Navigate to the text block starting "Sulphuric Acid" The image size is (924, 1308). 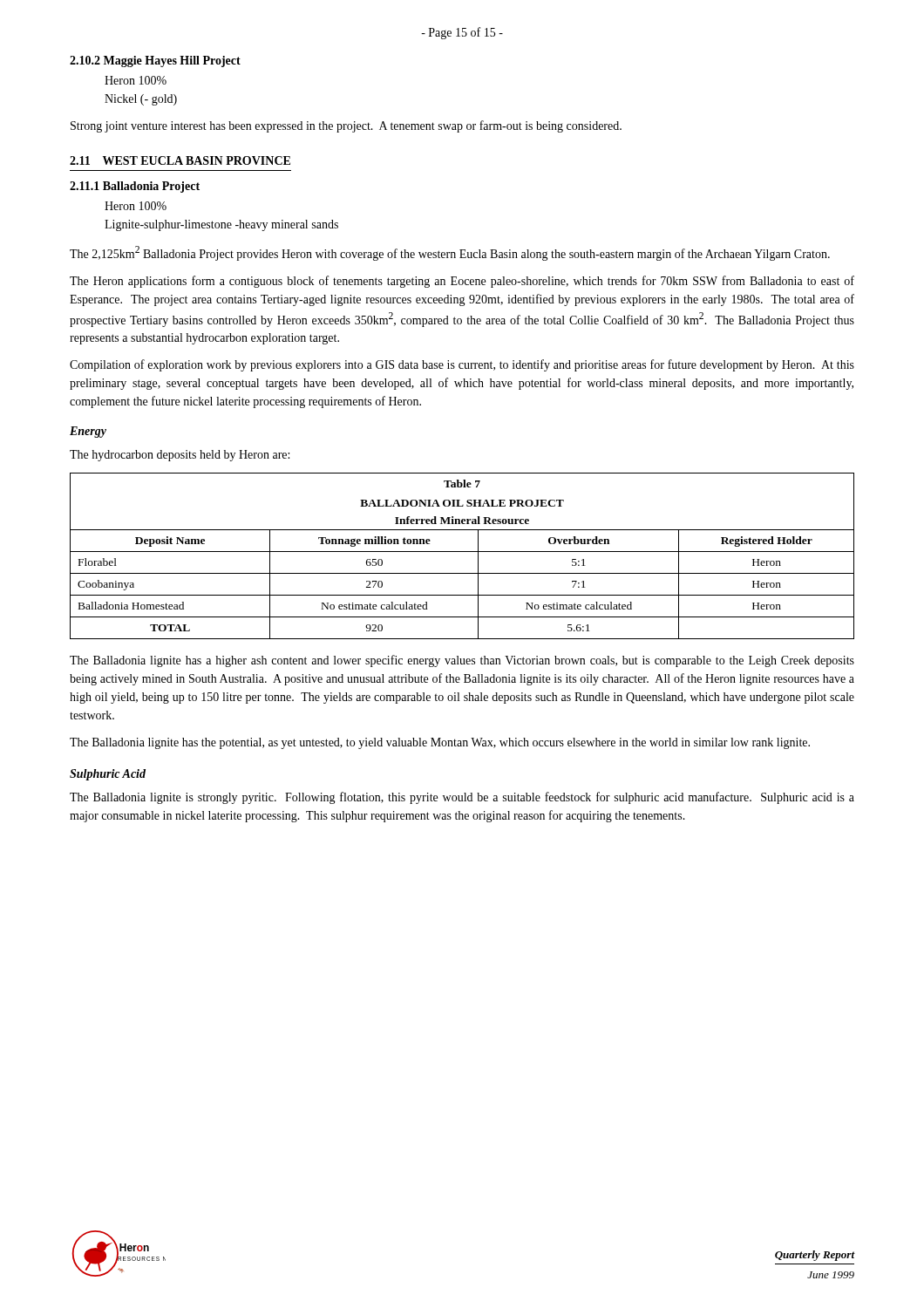click(108, 774)
